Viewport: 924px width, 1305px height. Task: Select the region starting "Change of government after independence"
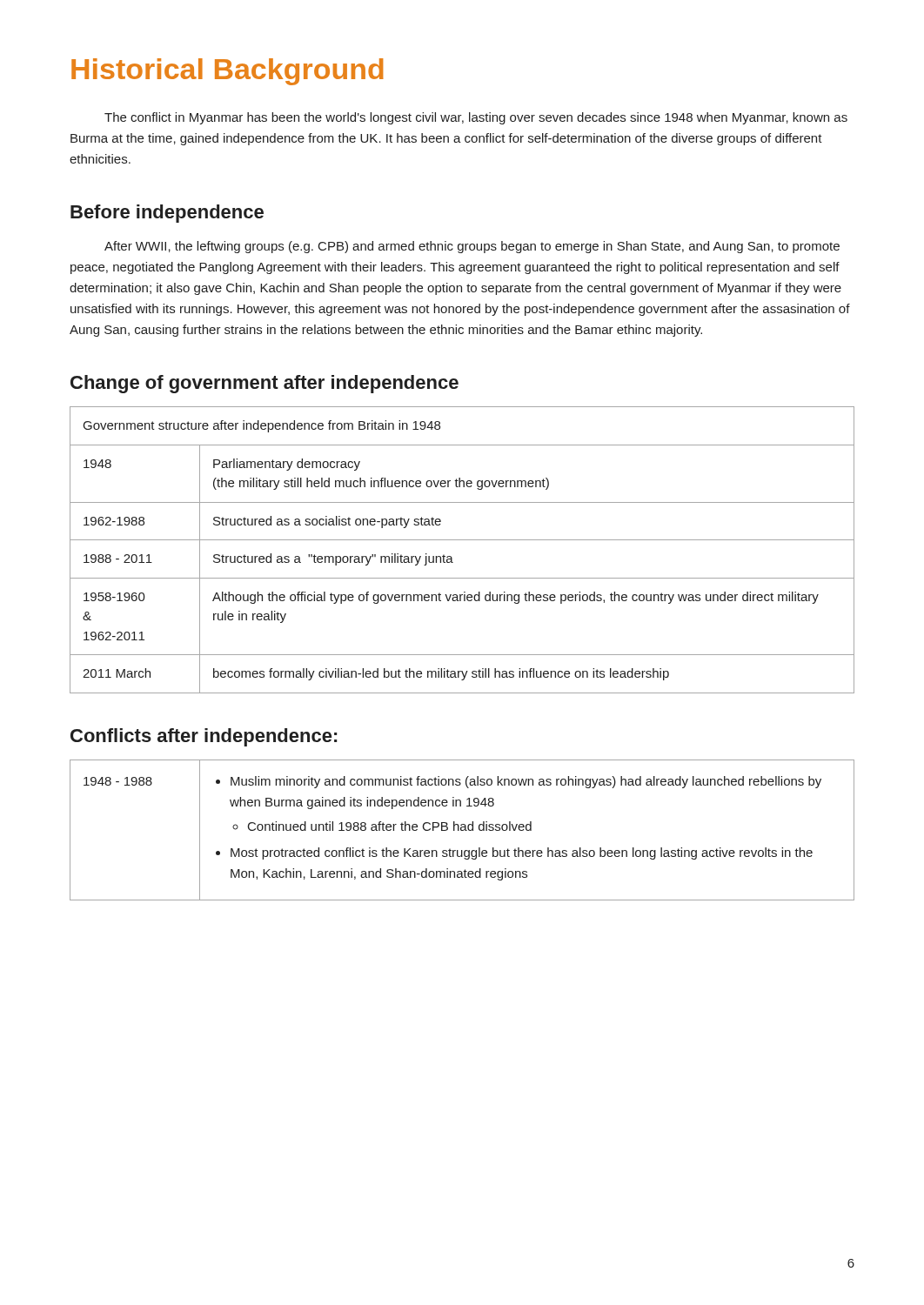[462, 383]
